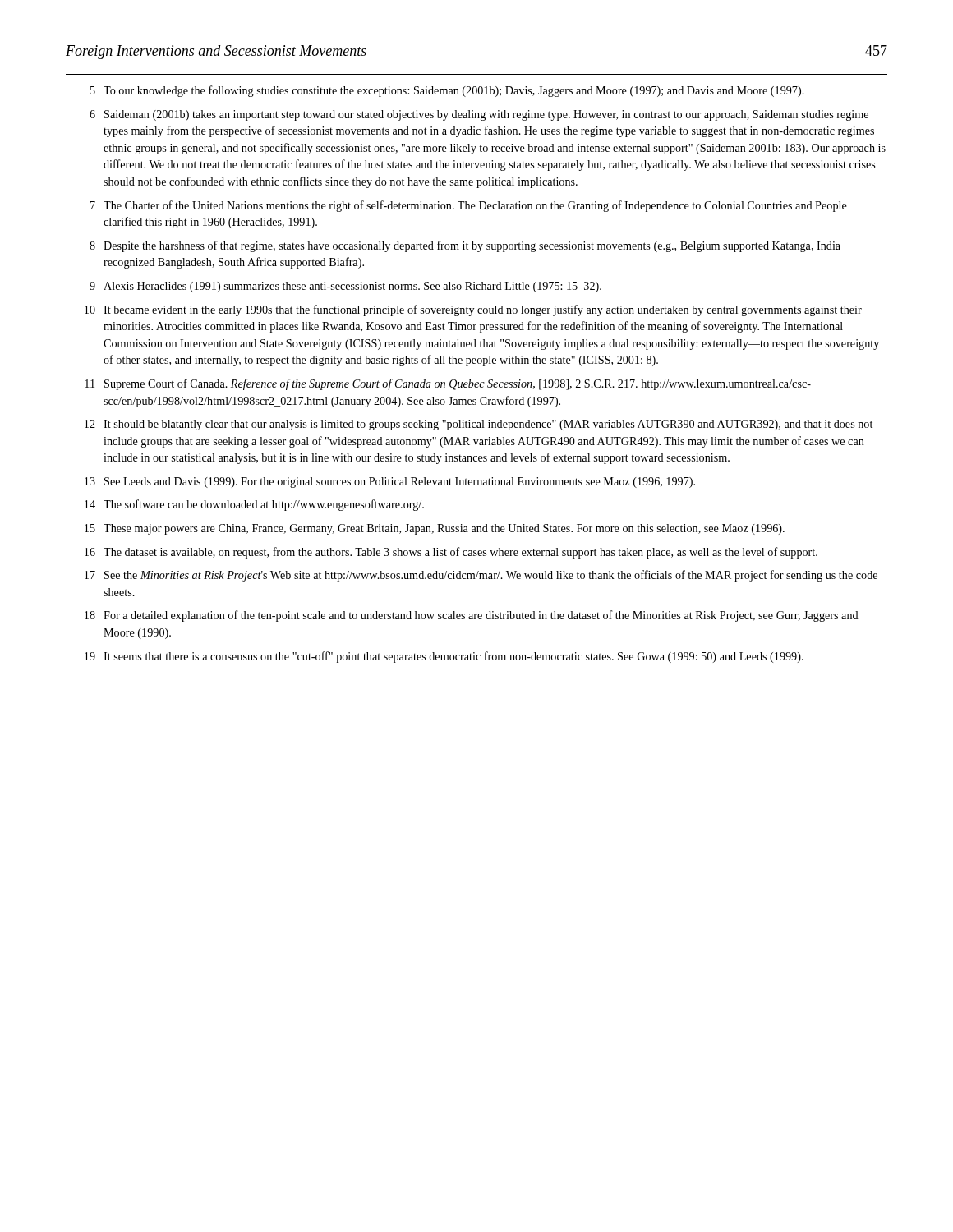Select the list item that says "11 Supreme Court of Canada. Reference of"

point(476,392)
